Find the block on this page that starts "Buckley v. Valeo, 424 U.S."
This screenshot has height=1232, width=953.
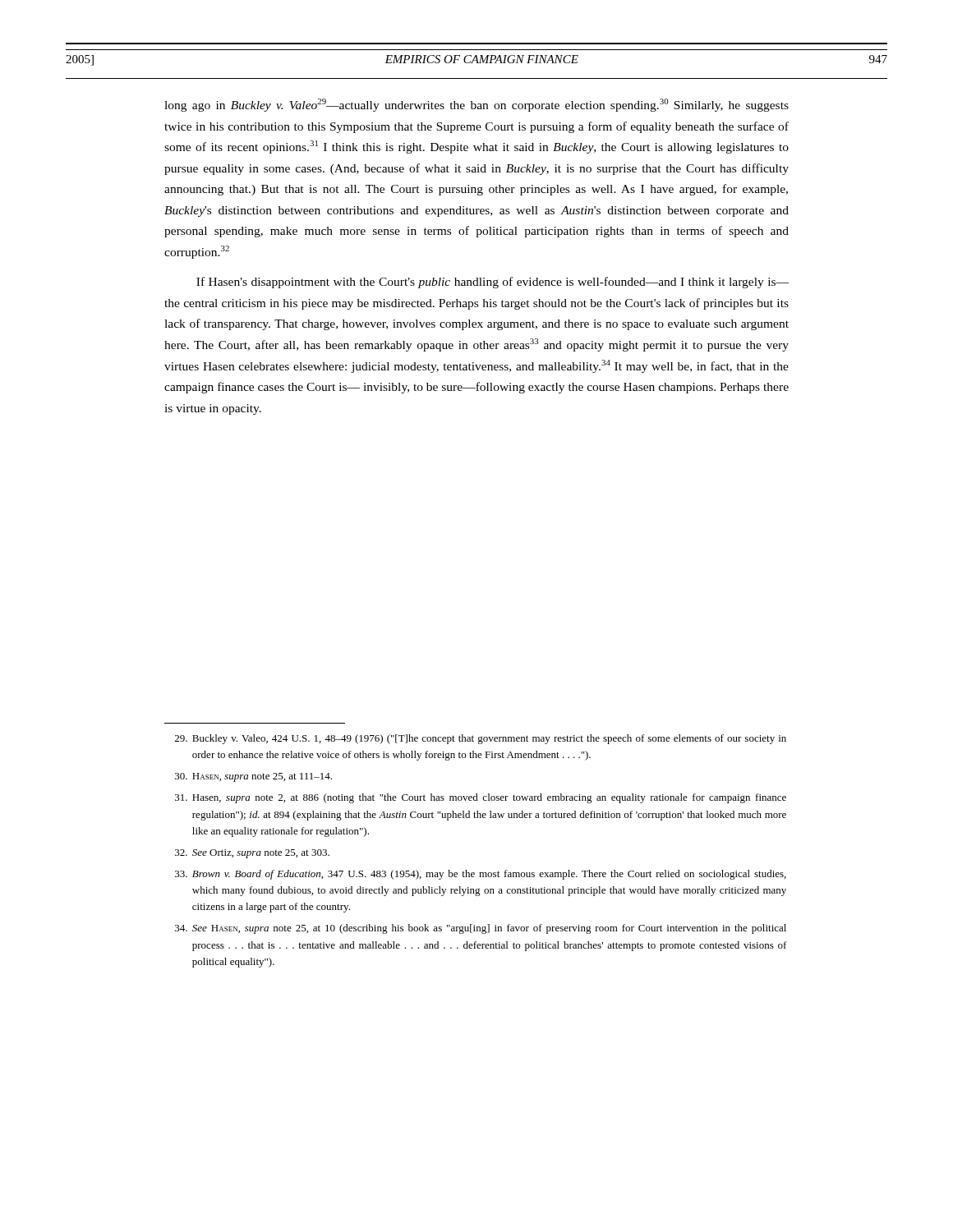[x=475, y=747]
